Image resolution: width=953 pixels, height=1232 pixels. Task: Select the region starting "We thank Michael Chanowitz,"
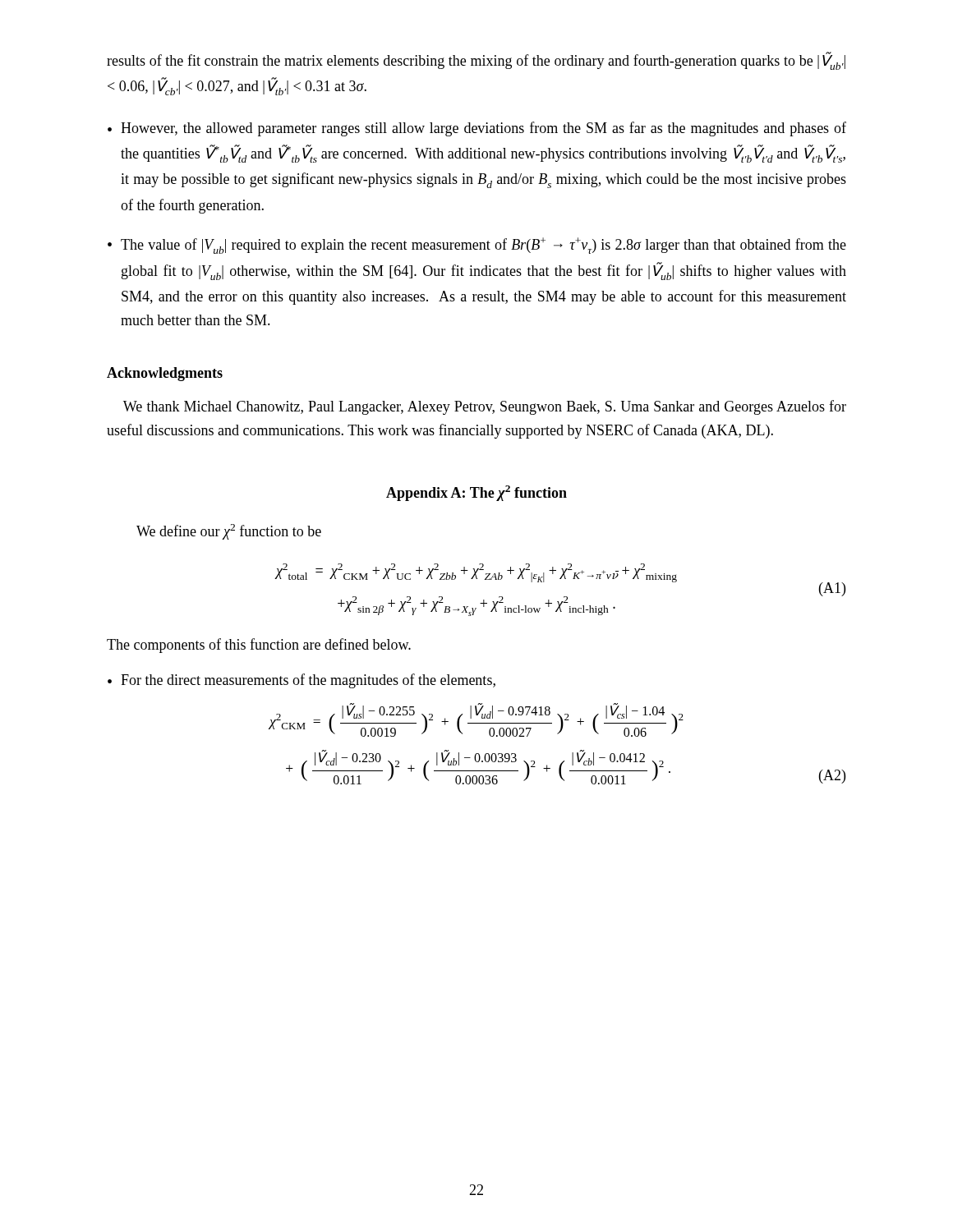click(x=476, y=419)
